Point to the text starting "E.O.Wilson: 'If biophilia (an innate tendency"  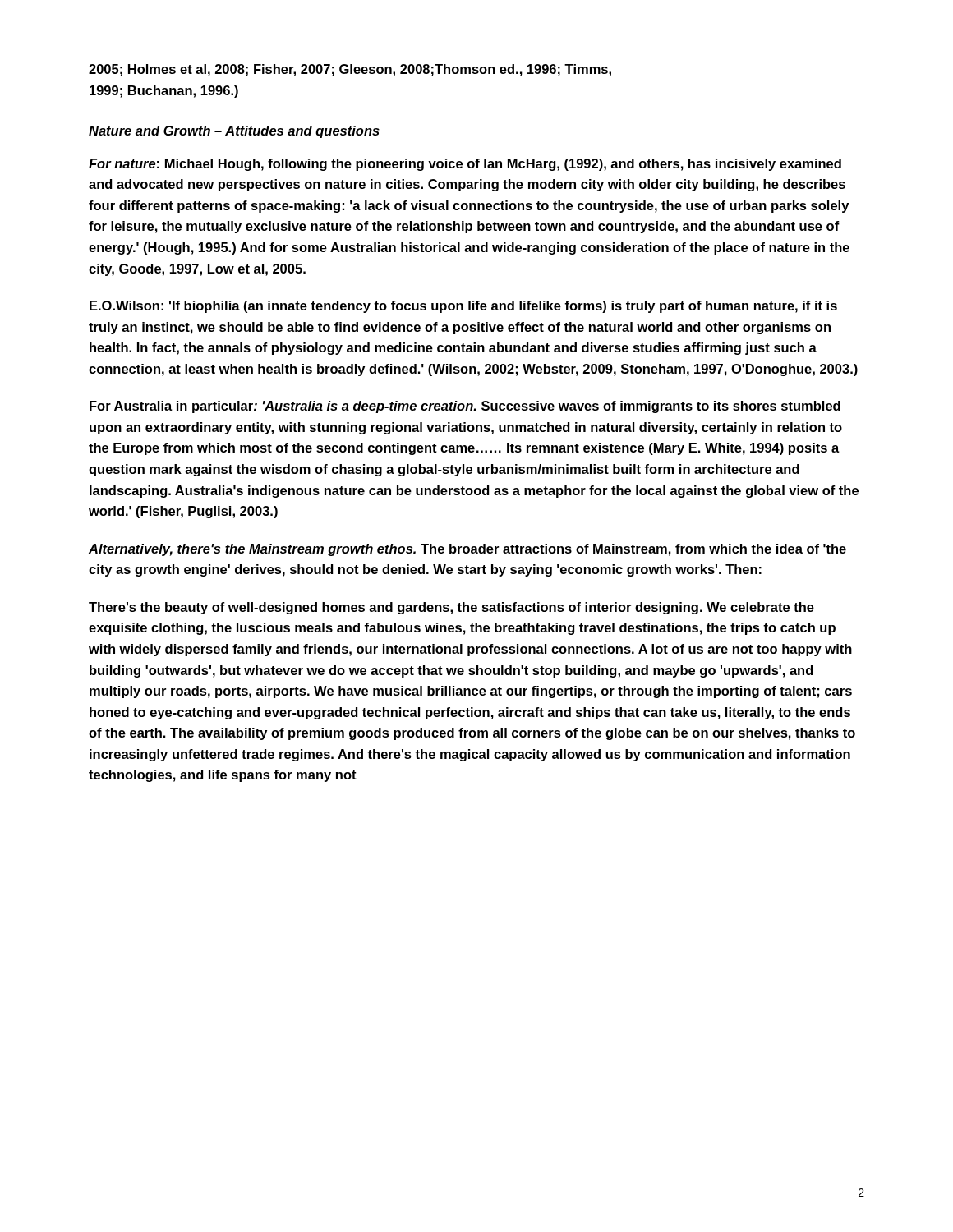click(473, 337)
